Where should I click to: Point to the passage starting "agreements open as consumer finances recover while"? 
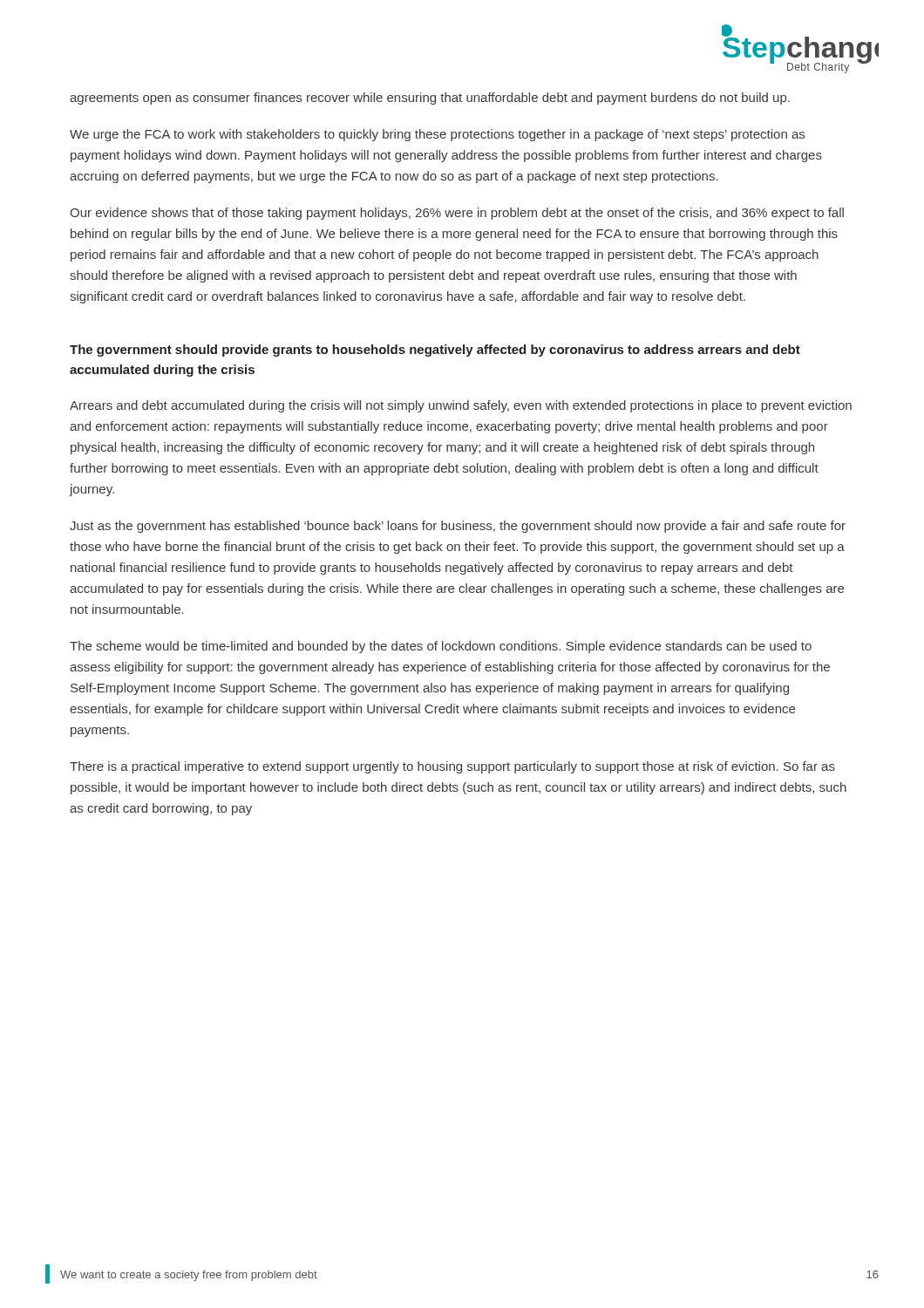pos(430,97)
